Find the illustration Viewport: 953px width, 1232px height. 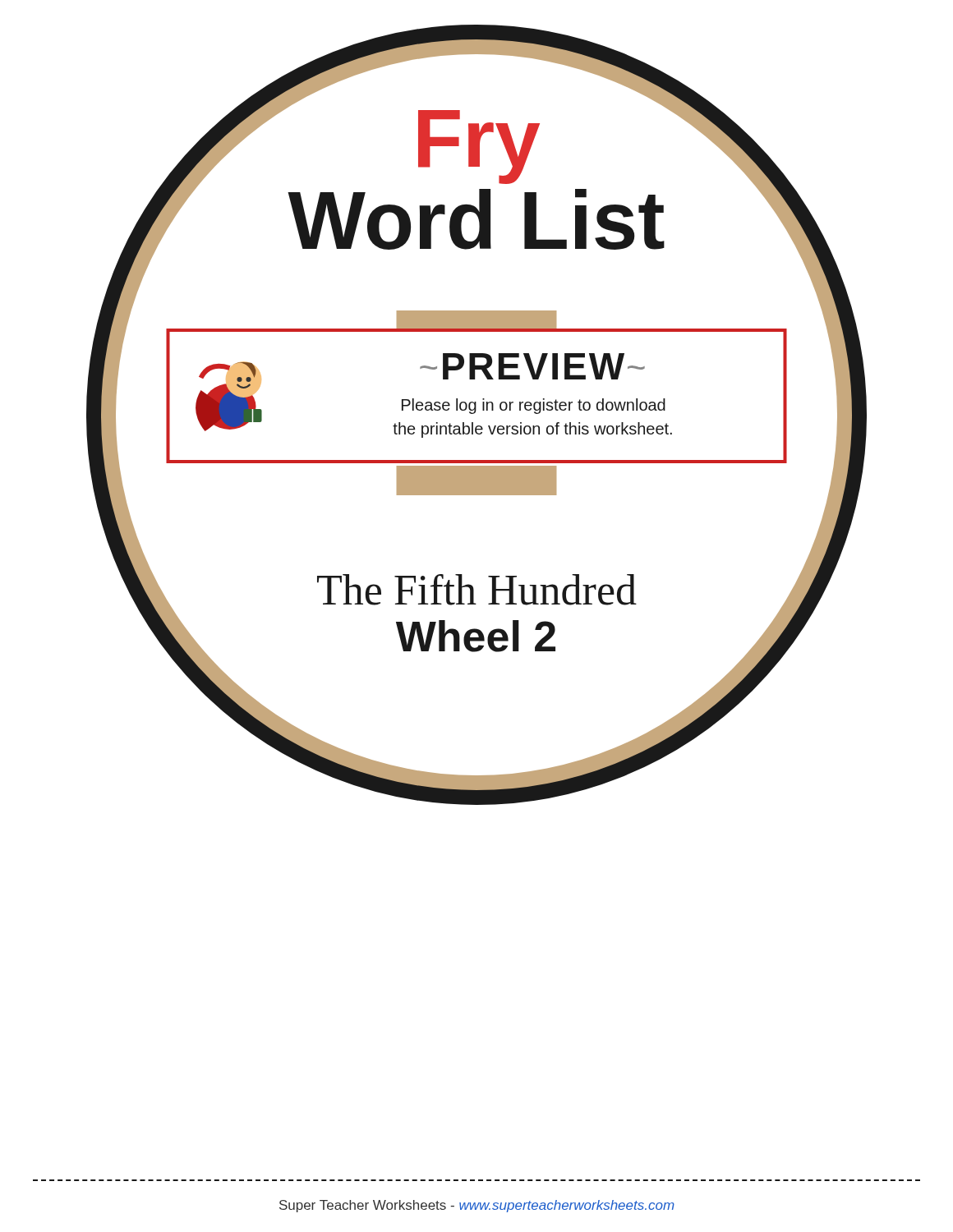pos(476,396)
